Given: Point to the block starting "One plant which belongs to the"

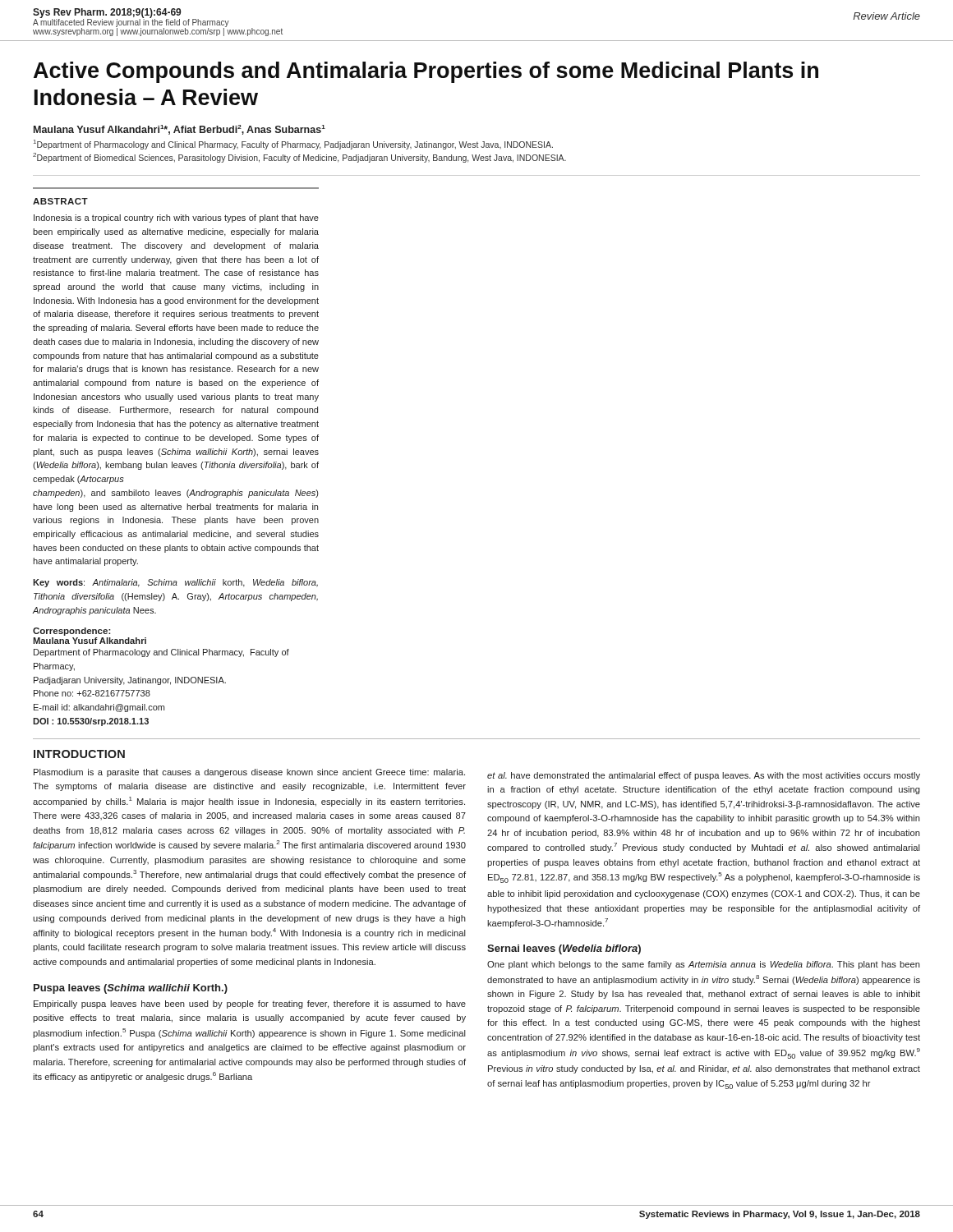Looking at the screenshot, I should [x=704, y=1025].
